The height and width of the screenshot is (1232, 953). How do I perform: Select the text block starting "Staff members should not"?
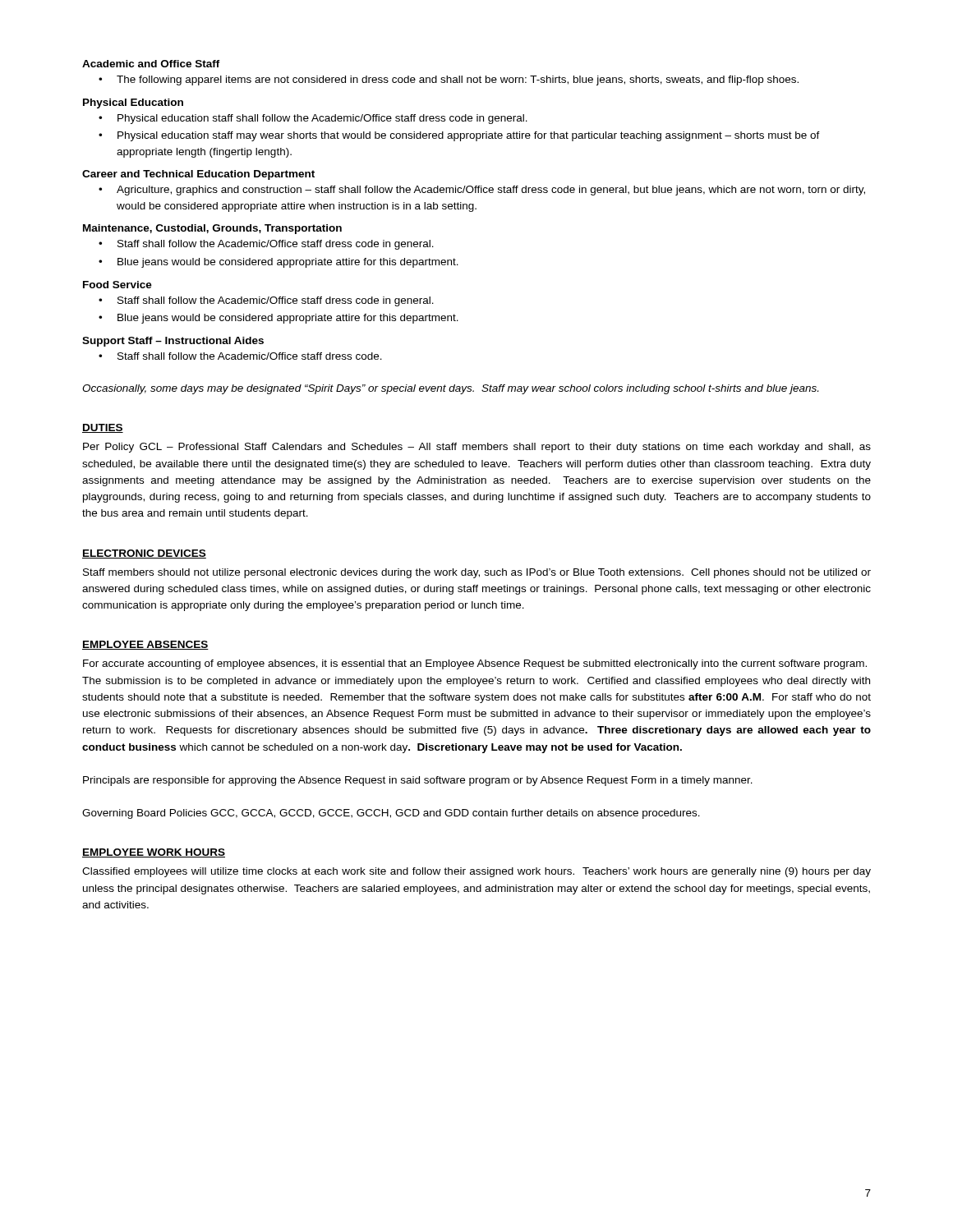(x=476, y=588)
